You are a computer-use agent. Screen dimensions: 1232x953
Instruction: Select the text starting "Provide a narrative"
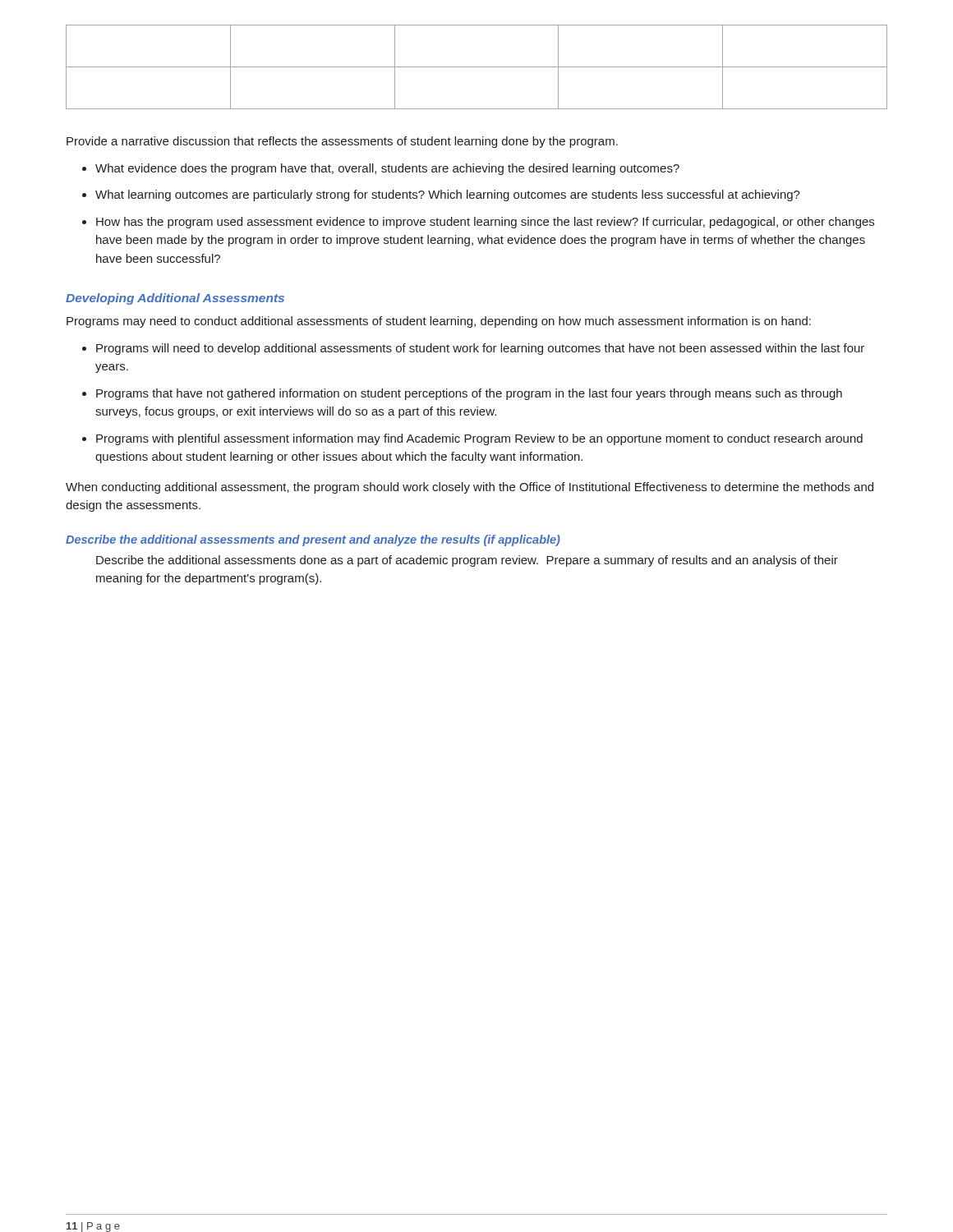(342, 141)
